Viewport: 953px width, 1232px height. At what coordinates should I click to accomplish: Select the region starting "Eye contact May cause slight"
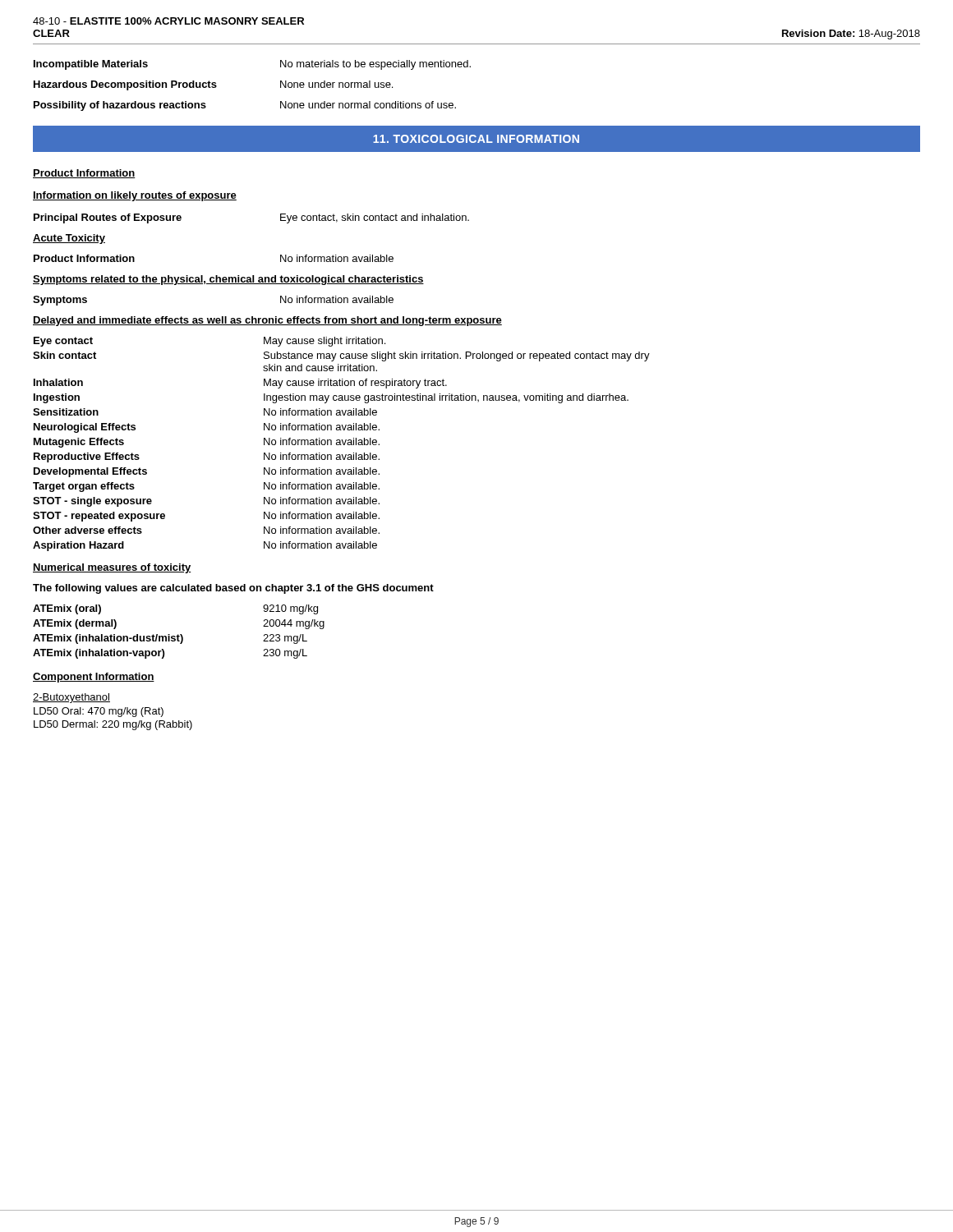click(61, 341)
